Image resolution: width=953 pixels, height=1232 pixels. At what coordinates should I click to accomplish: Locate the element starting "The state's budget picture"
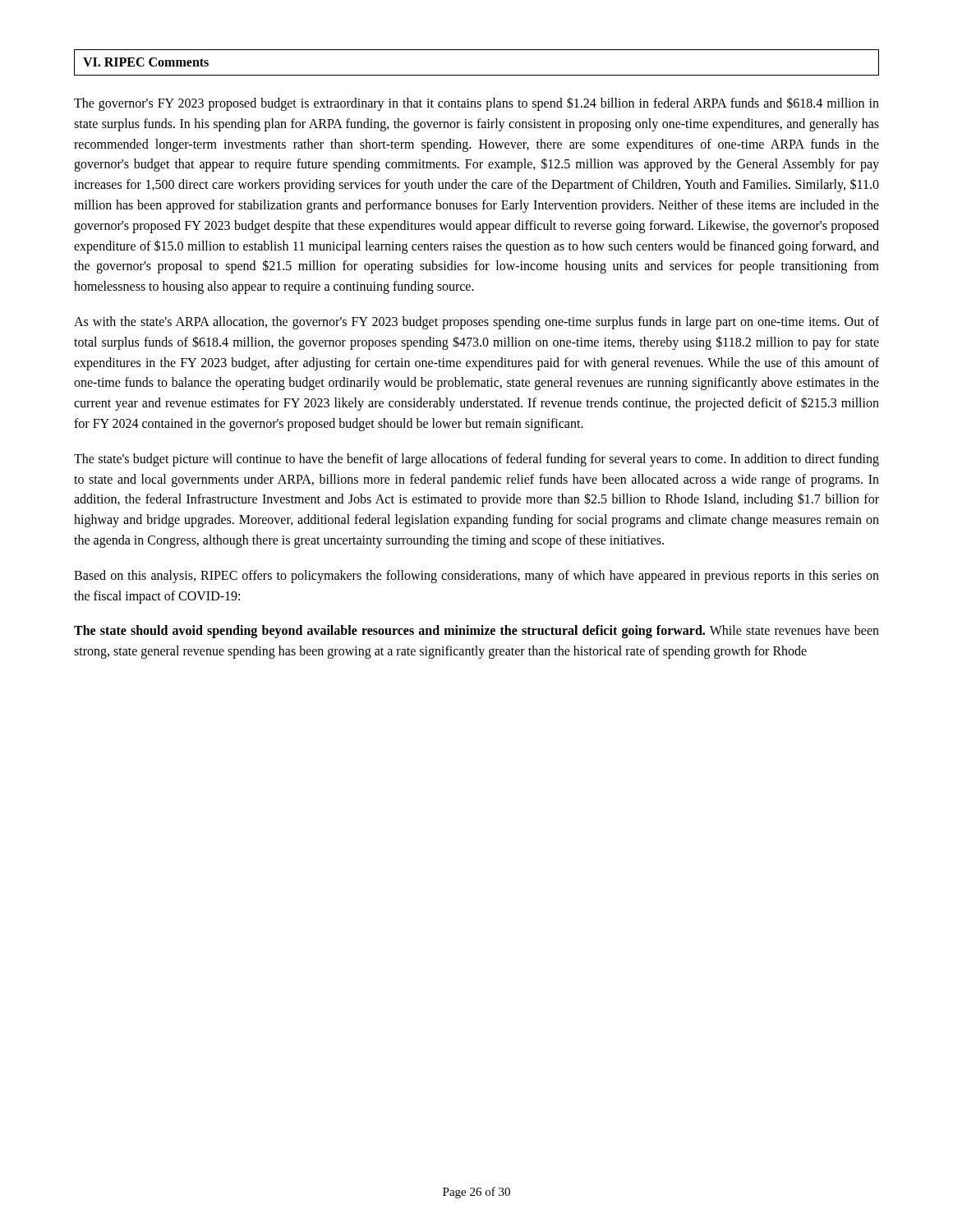tap(476, 499)
